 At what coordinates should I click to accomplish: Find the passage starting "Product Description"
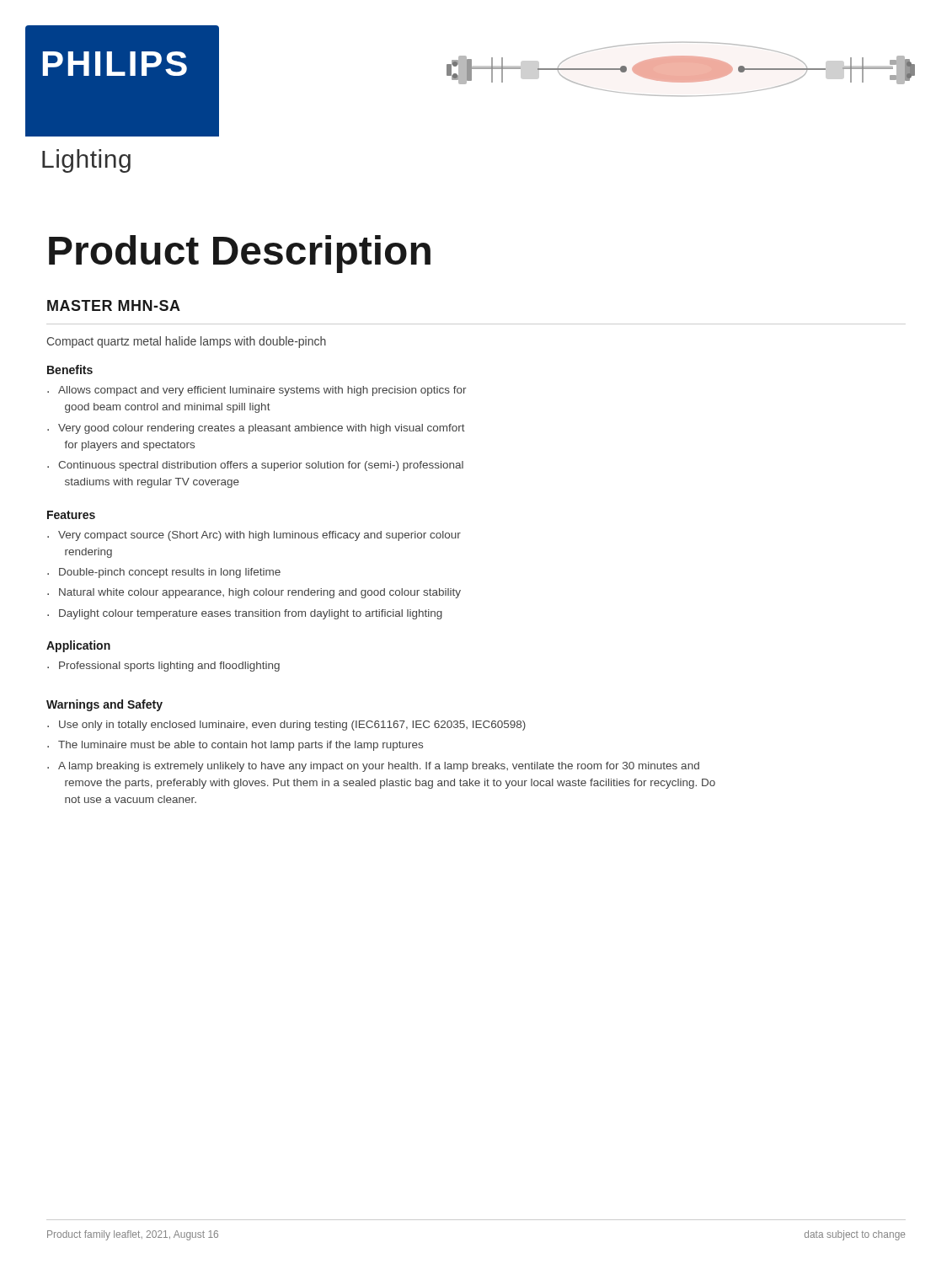coord(240,251)
